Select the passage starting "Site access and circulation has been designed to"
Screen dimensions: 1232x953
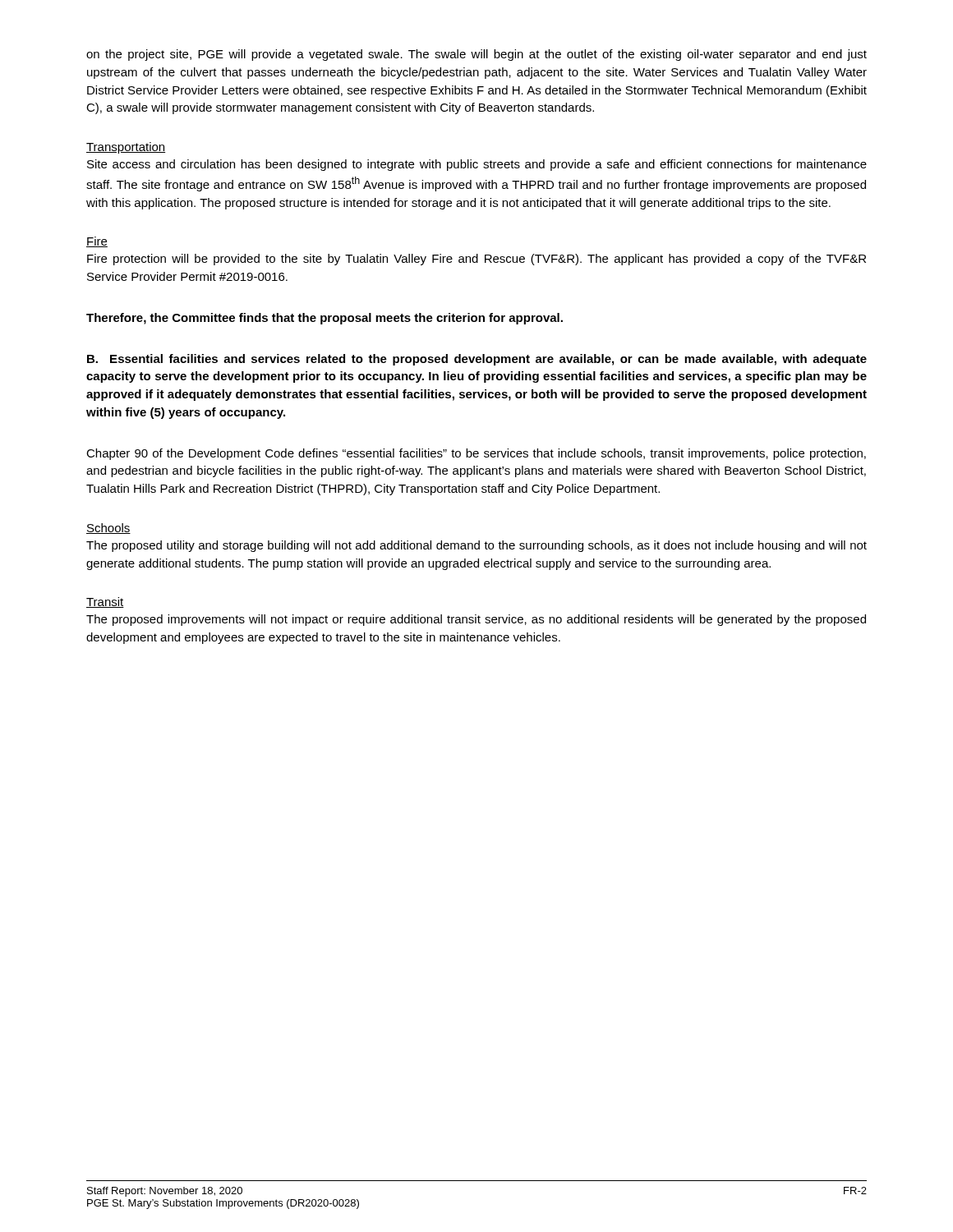(476, 183)
